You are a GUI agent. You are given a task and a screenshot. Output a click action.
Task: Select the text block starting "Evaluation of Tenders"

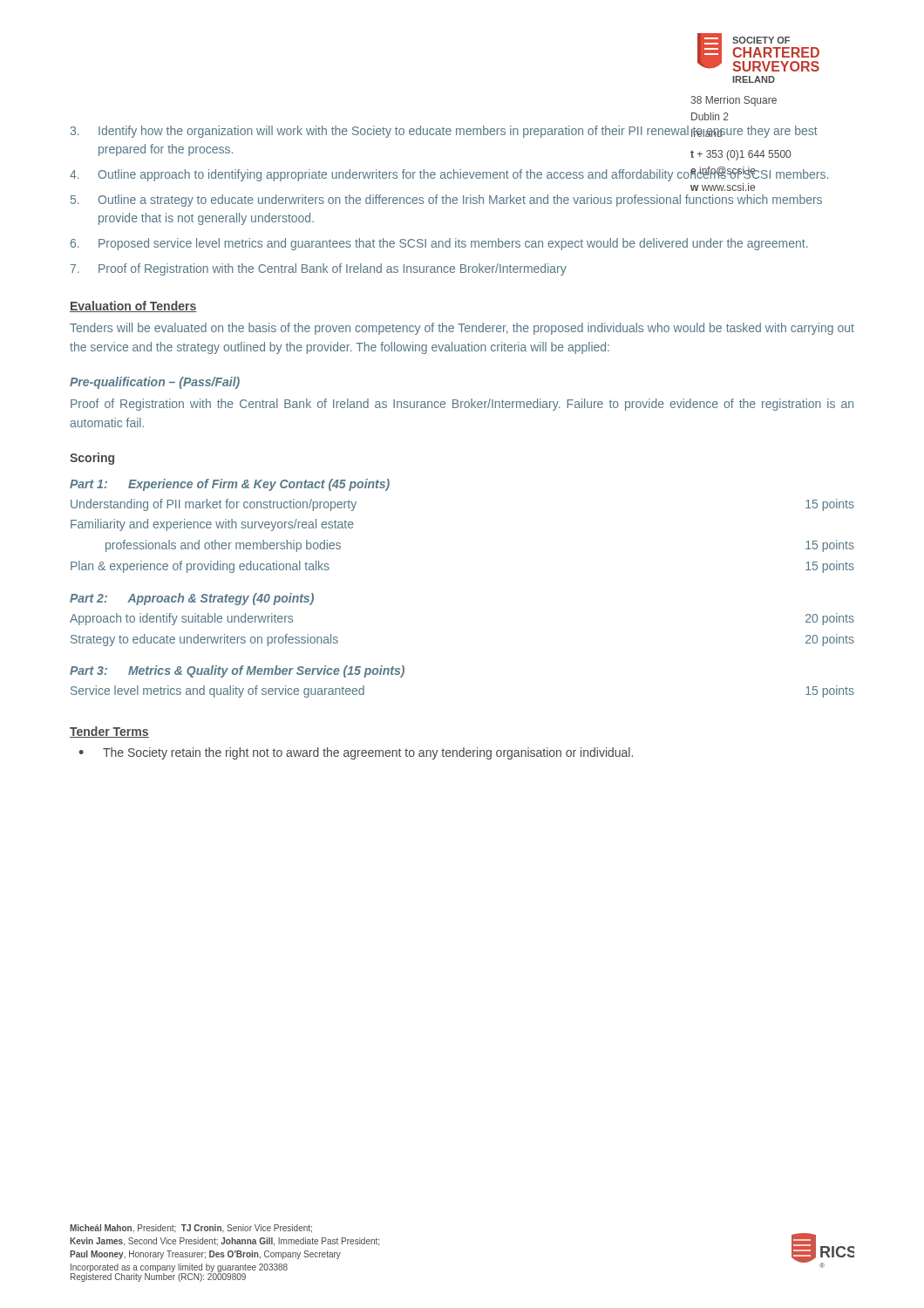(133, 306)
